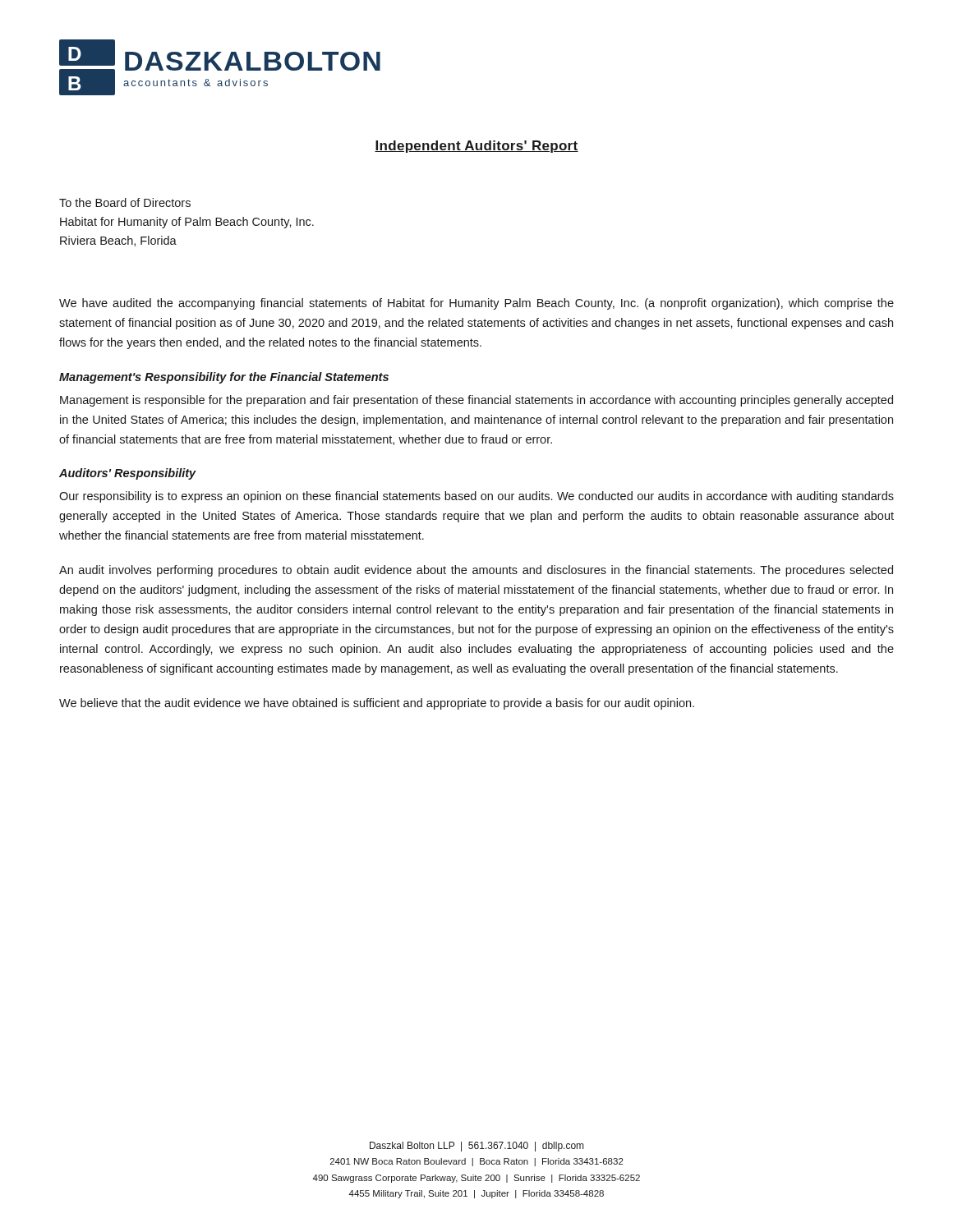Locate the section header that says "Management's Responsibility for the Financial"
This screenshot has width=953, height=1232.
(x=224, y=377)
